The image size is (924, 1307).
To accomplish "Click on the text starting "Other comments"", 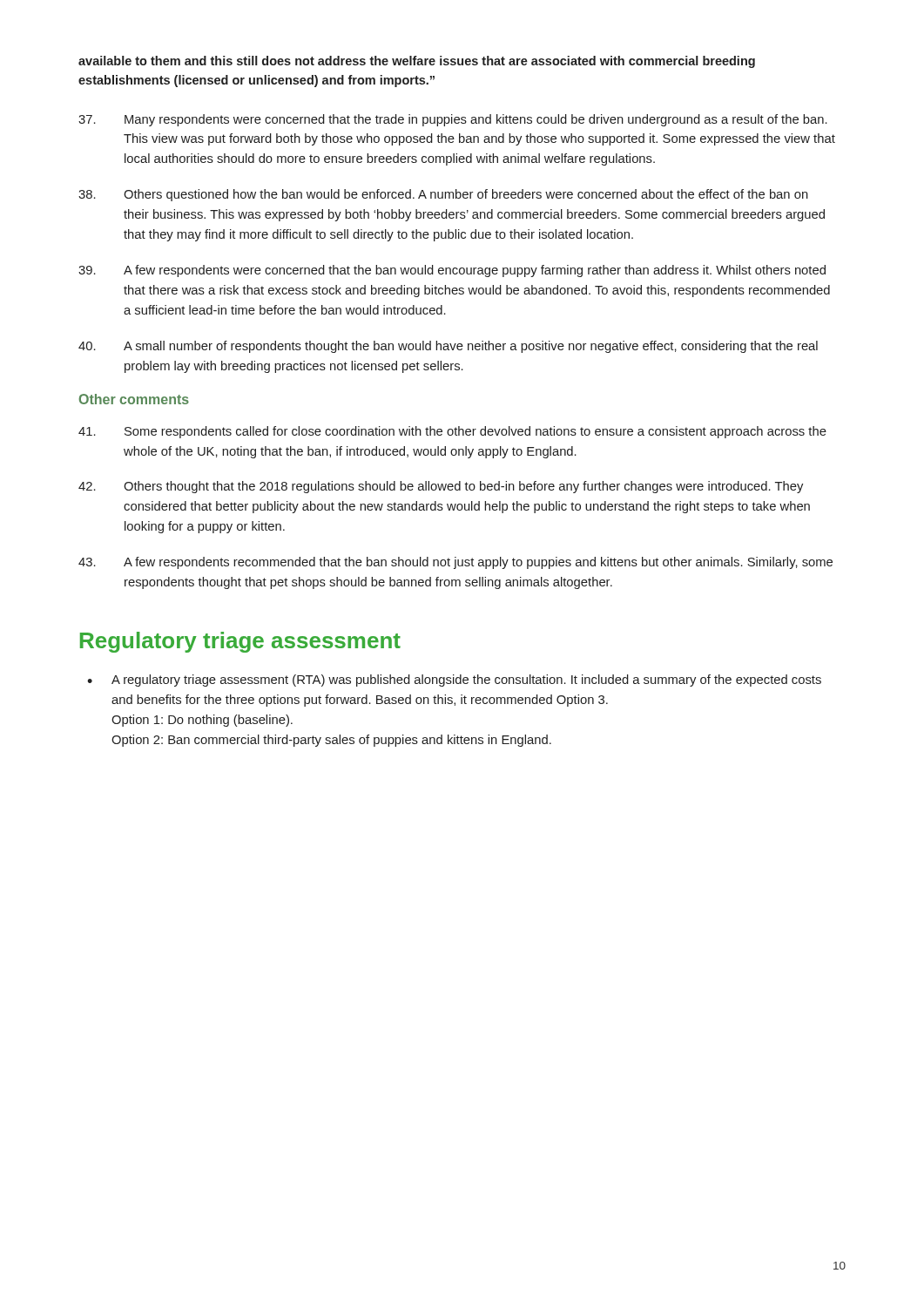I will [134, 399].
